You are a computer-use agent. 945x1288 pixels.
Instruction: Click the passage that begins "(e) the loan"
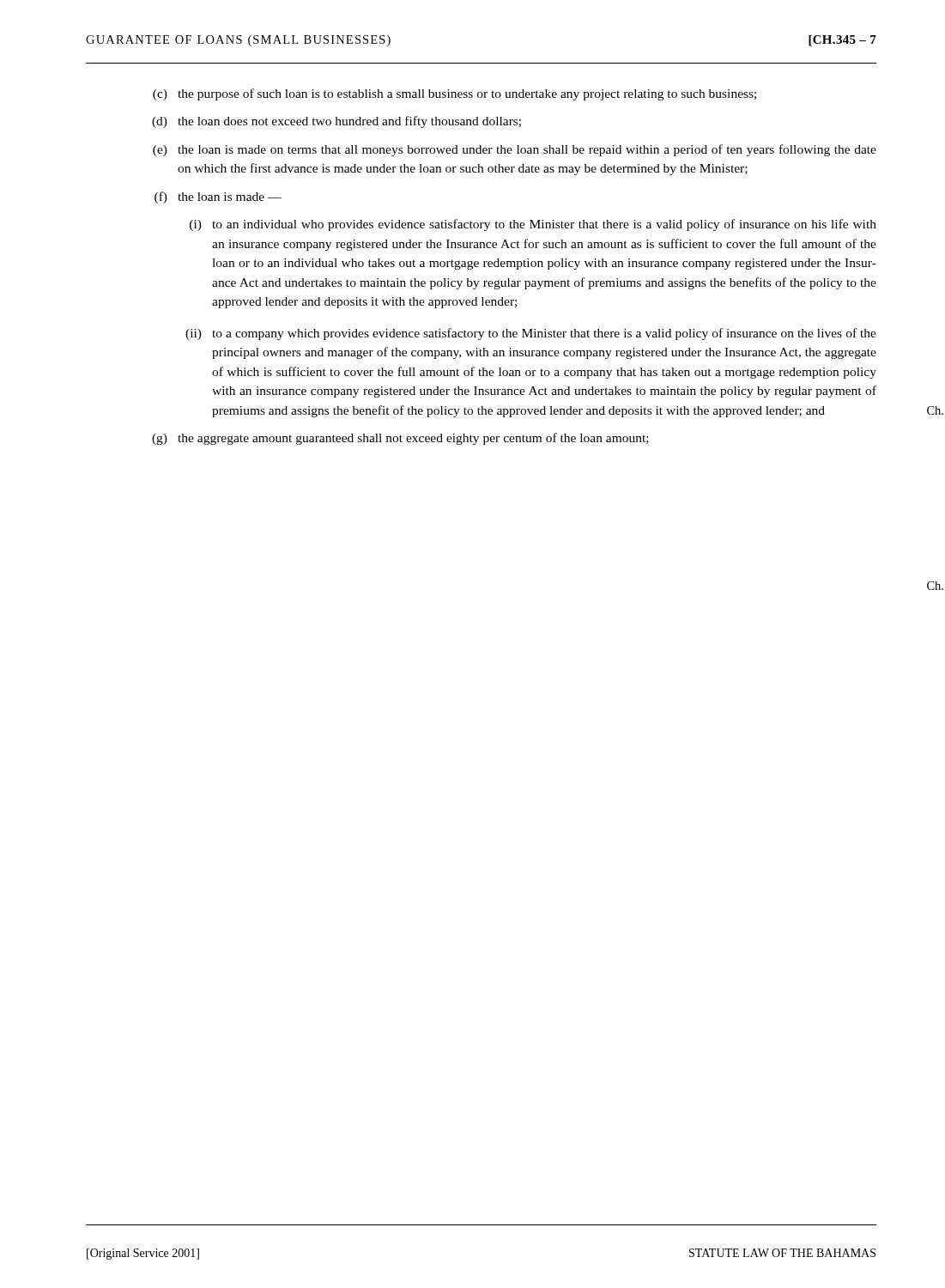[498, 159]
